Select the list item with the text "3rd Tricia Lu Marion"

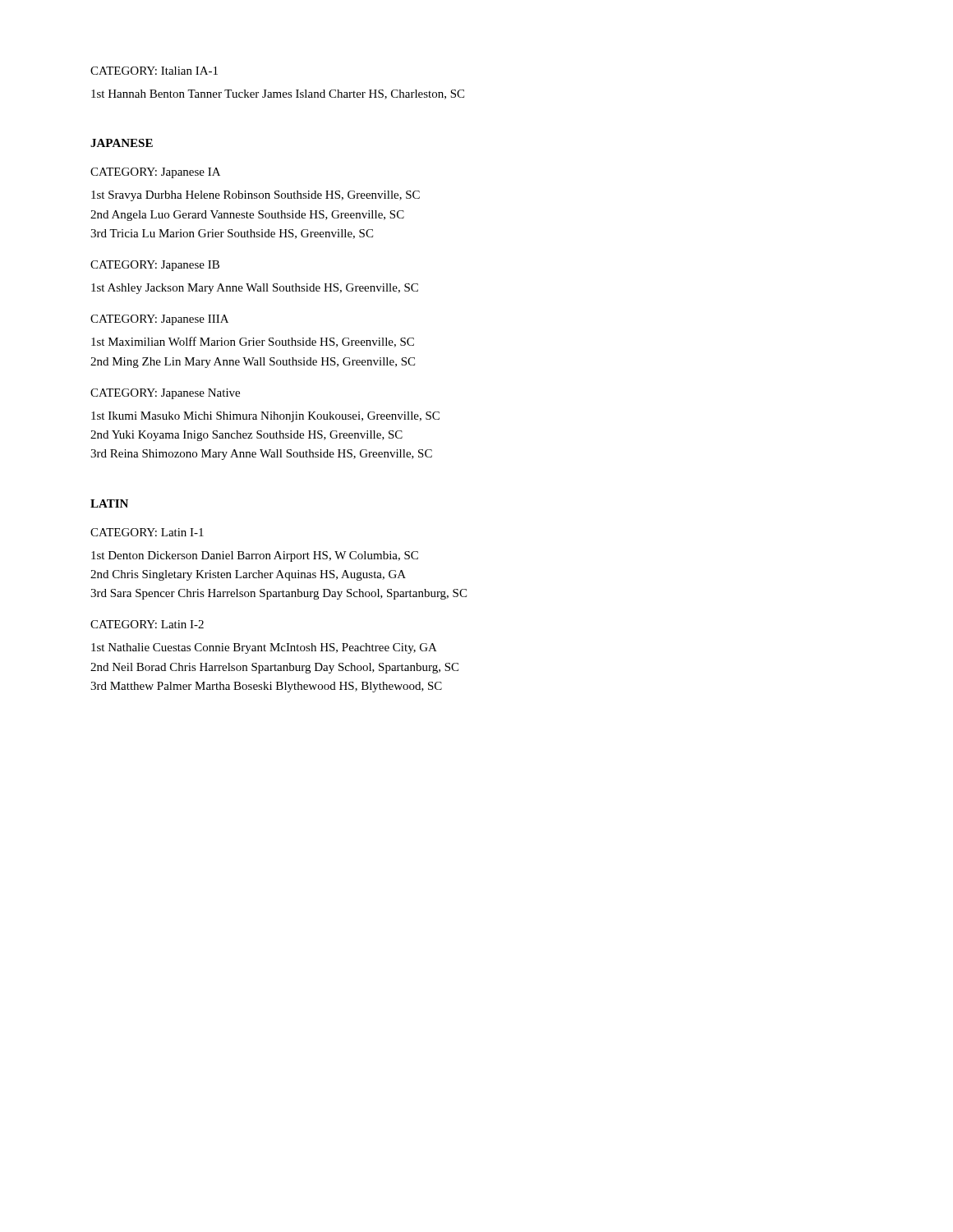pyautogui.click(x=232, y=233)
